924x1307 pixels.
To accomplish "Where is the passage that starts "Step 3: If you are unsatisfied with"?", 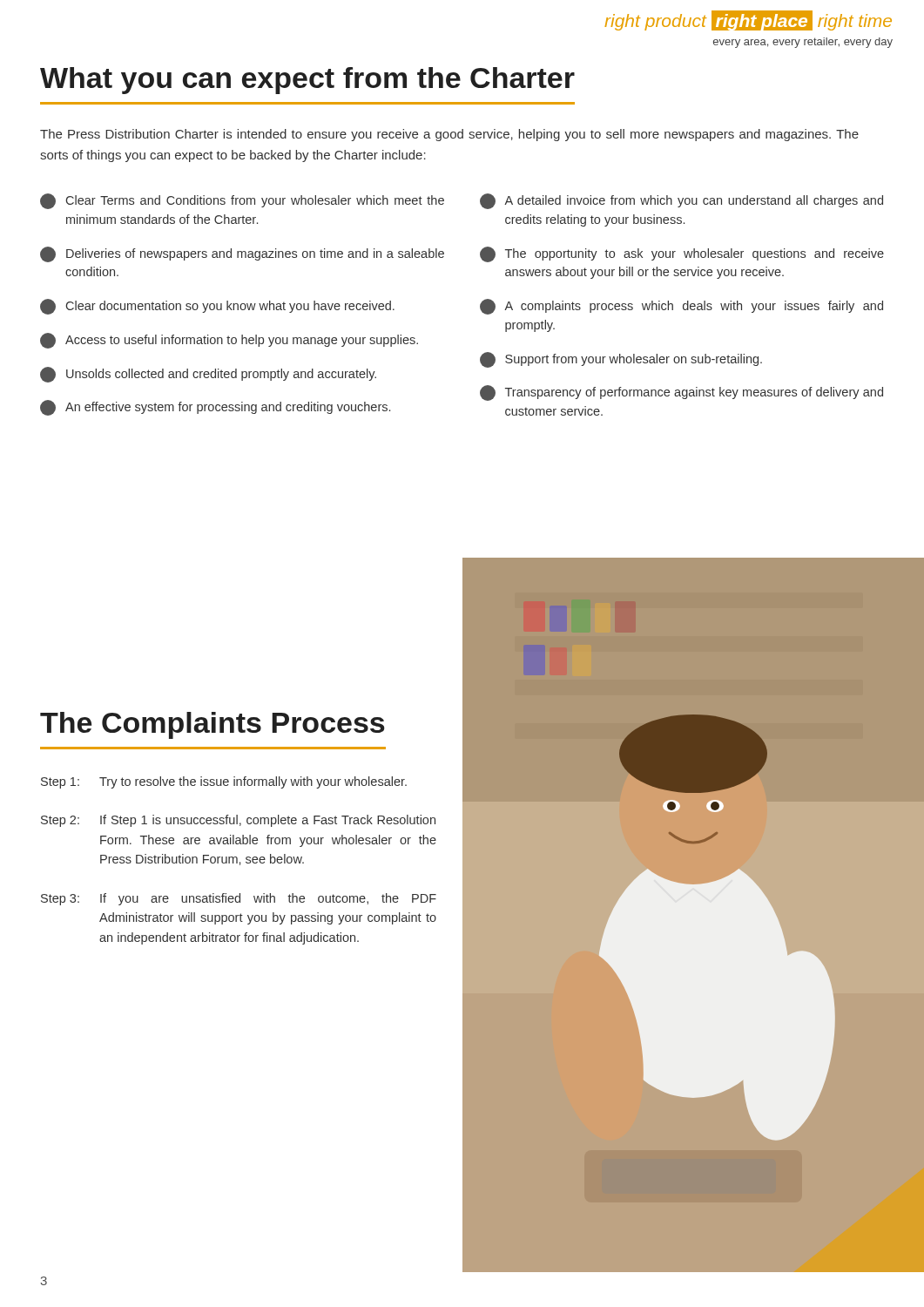I will pyautogui.click(x=238, y=918).
